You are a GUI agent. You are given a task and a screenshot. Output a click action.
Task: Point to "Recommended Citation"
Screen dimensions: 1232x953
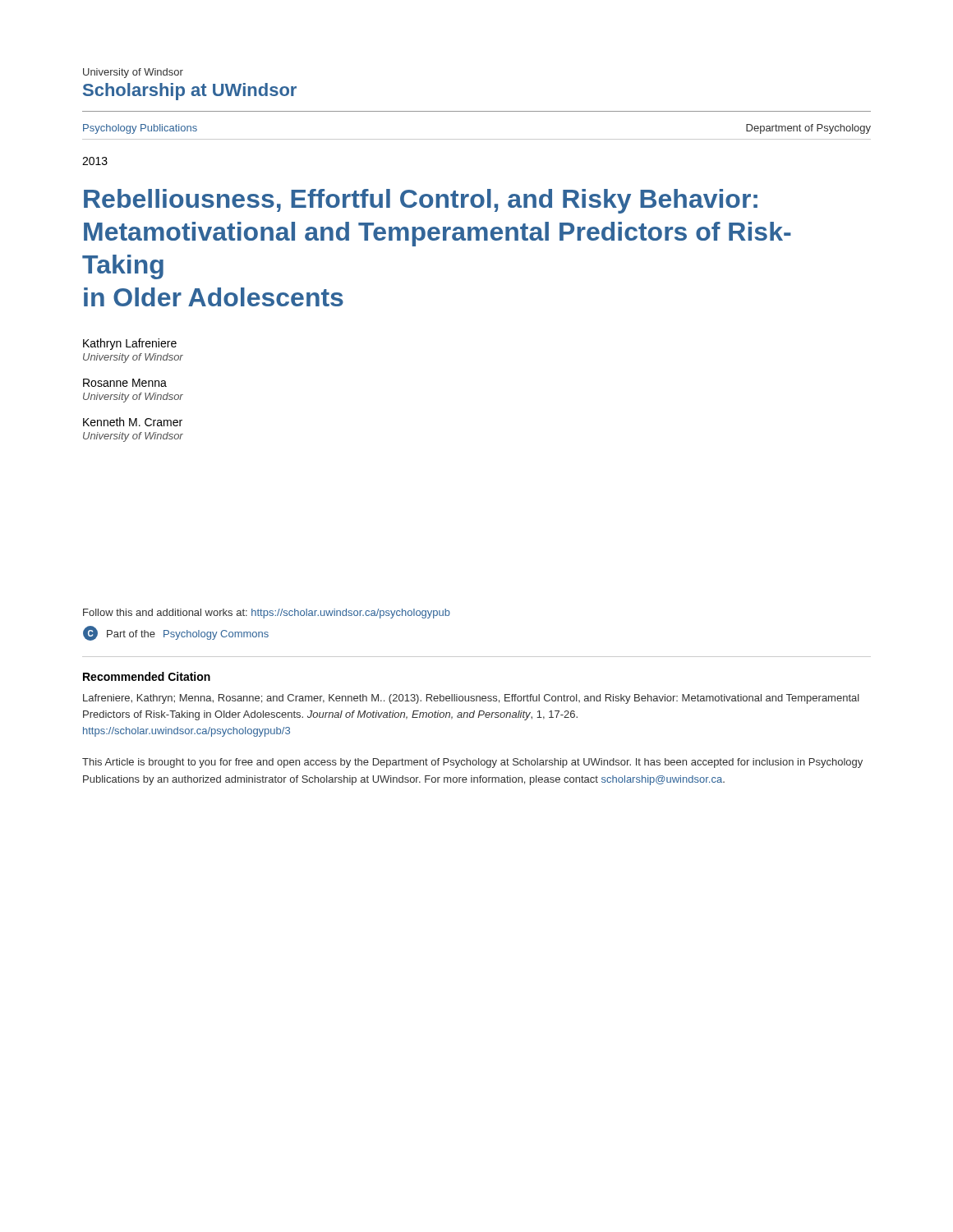click(146, 677)
